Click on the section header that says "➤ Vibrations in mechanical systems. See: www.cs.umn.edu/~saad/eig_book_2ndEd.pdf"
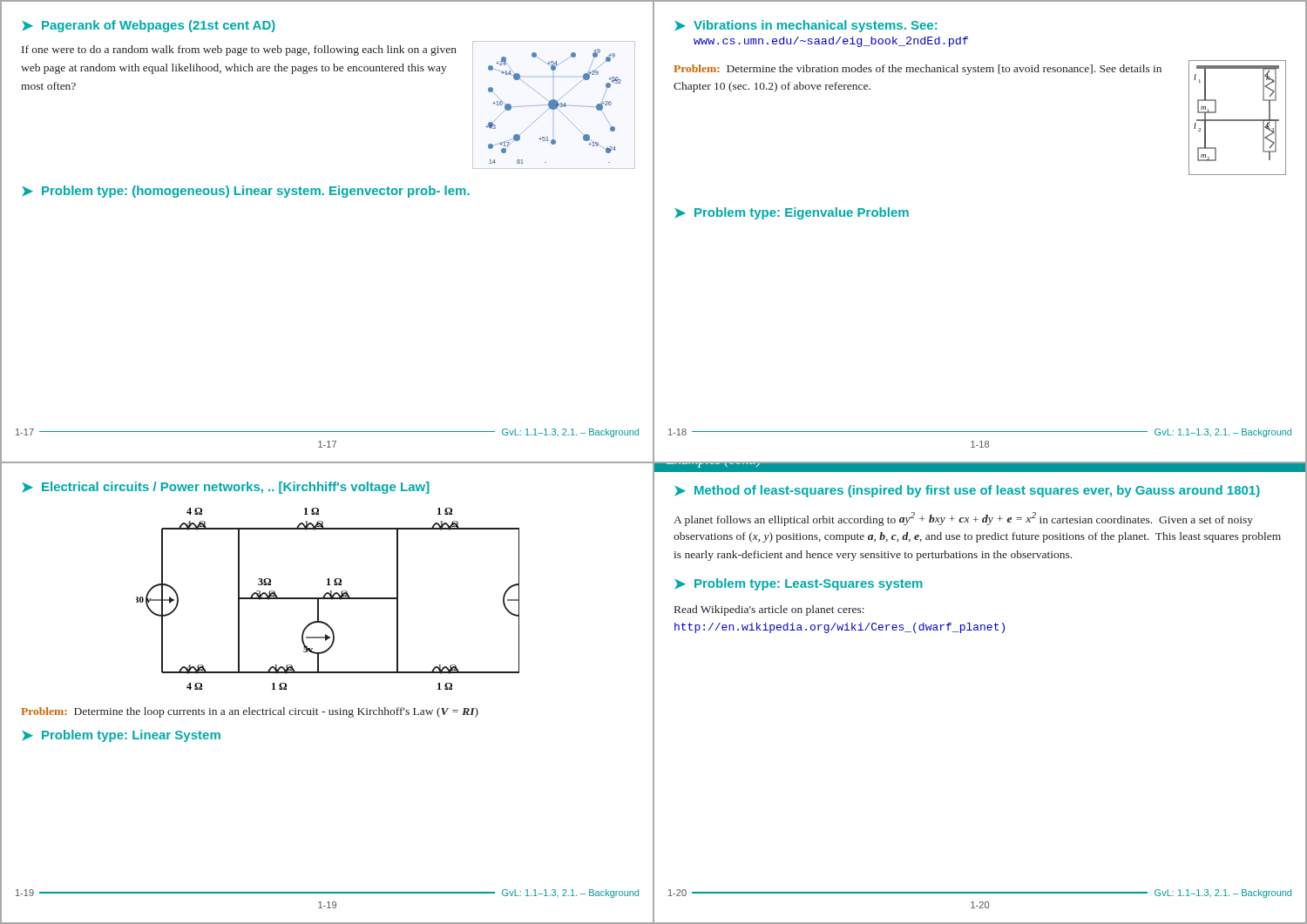The height and width of the screenshot is (924, 1307). click(821, 33)
